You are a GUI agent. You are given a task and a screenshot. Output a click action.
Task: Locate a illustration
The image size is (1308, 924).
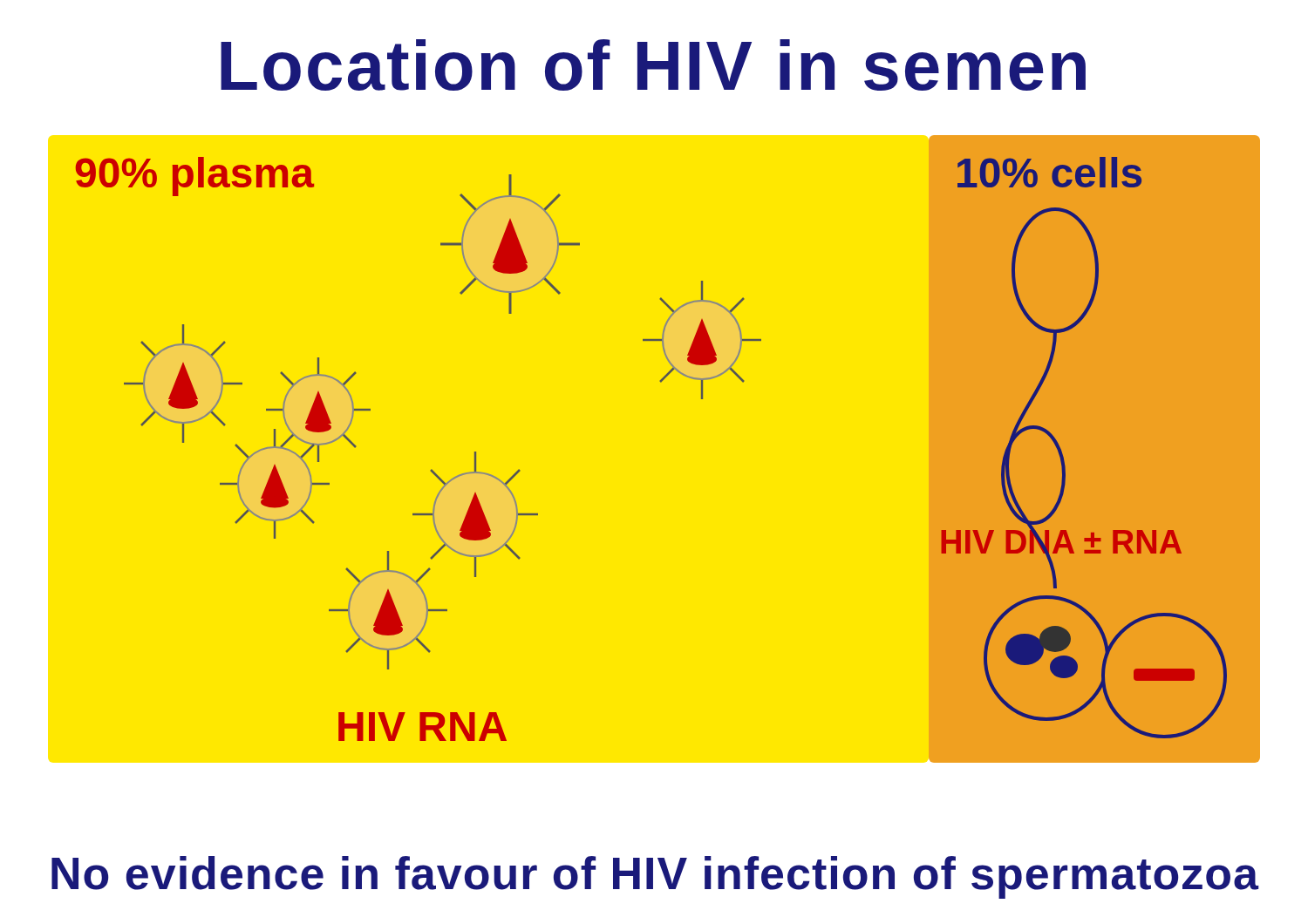coord(654,449)
